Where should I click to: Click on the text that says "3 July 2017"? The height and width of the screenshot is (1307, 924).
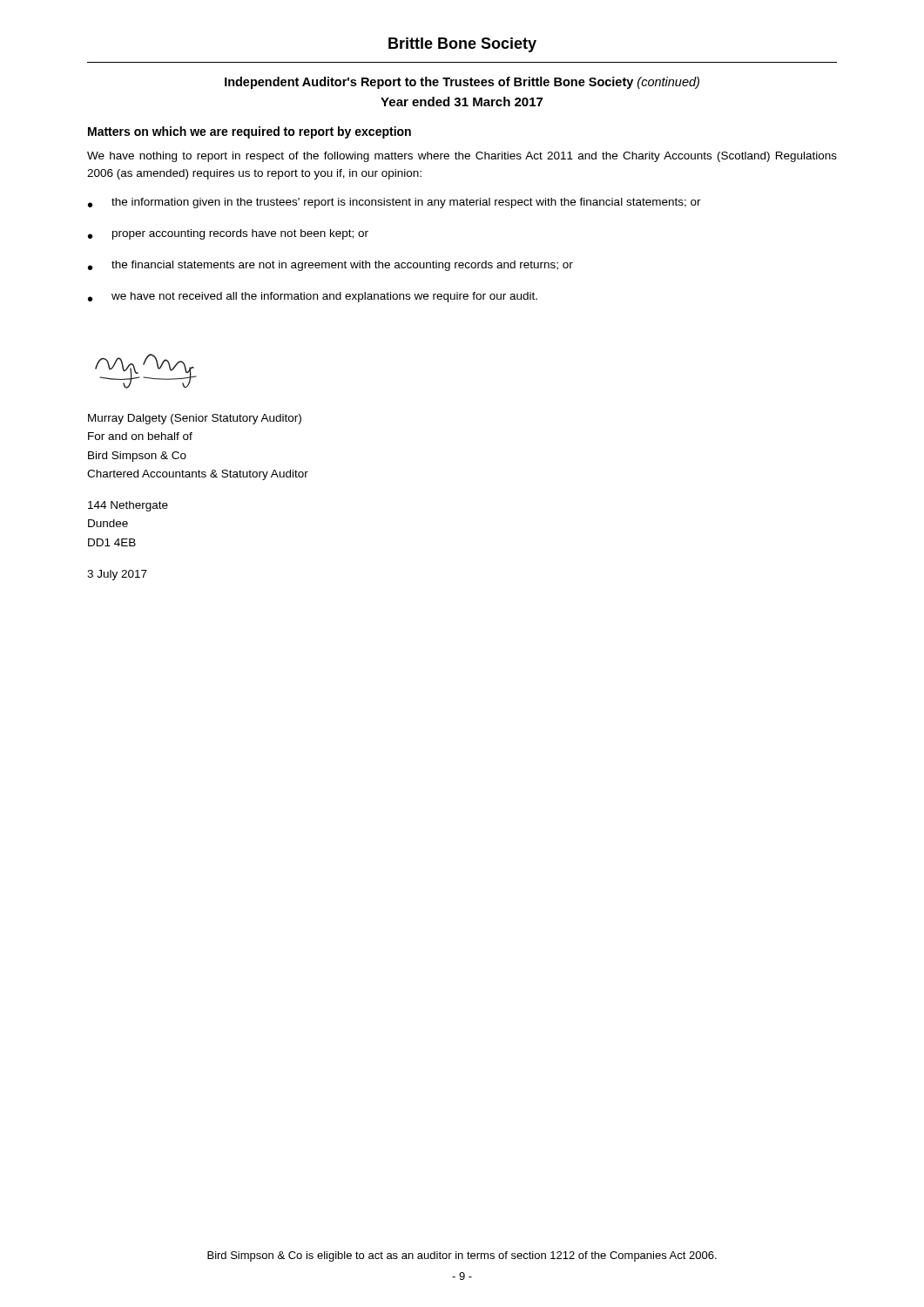point(117,574)
